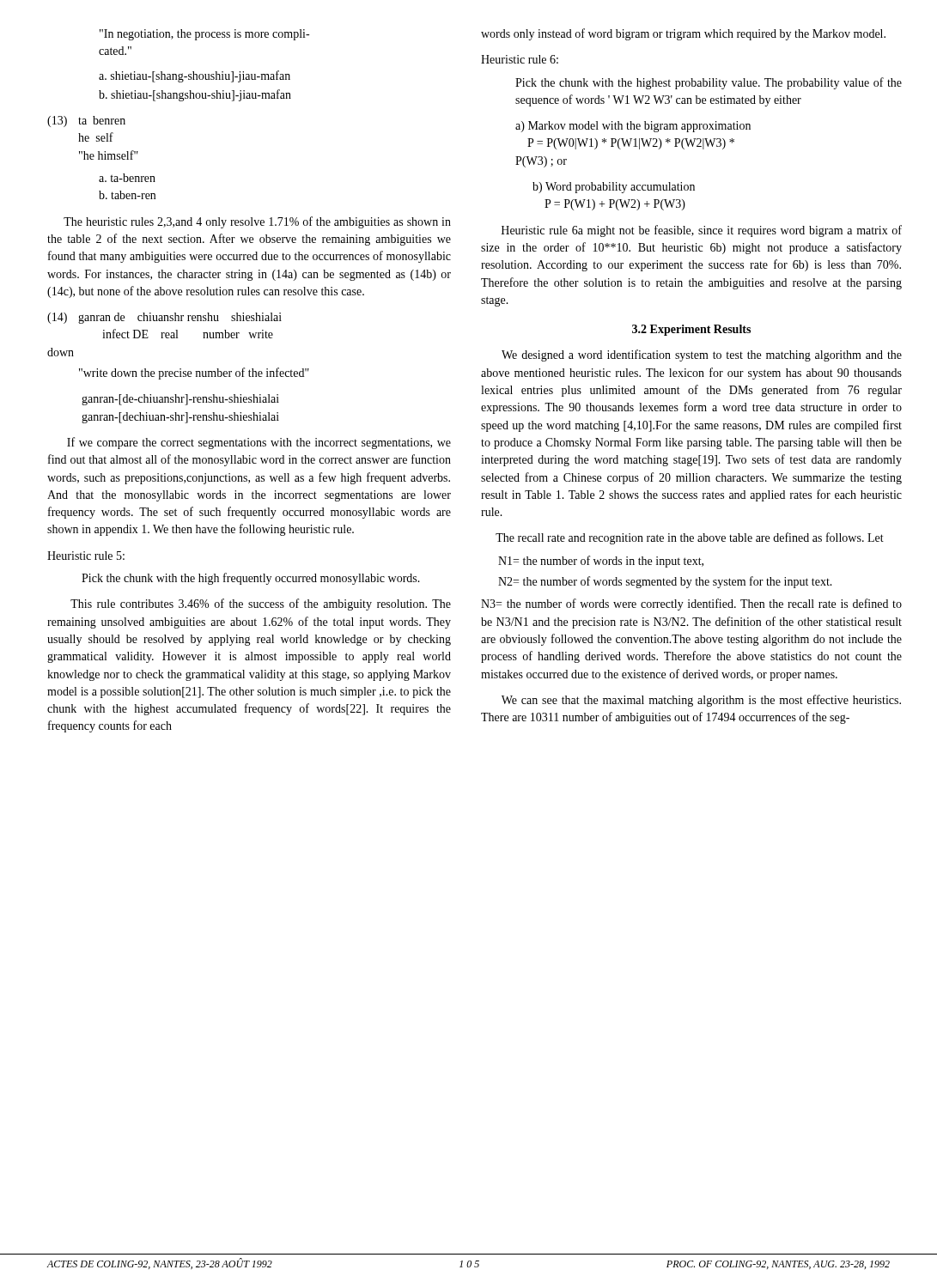The image size is (937, 1288).
Task: Navigate to the text block starting "words only instead of word bigram or trigram"
Action: coord(684,34)
